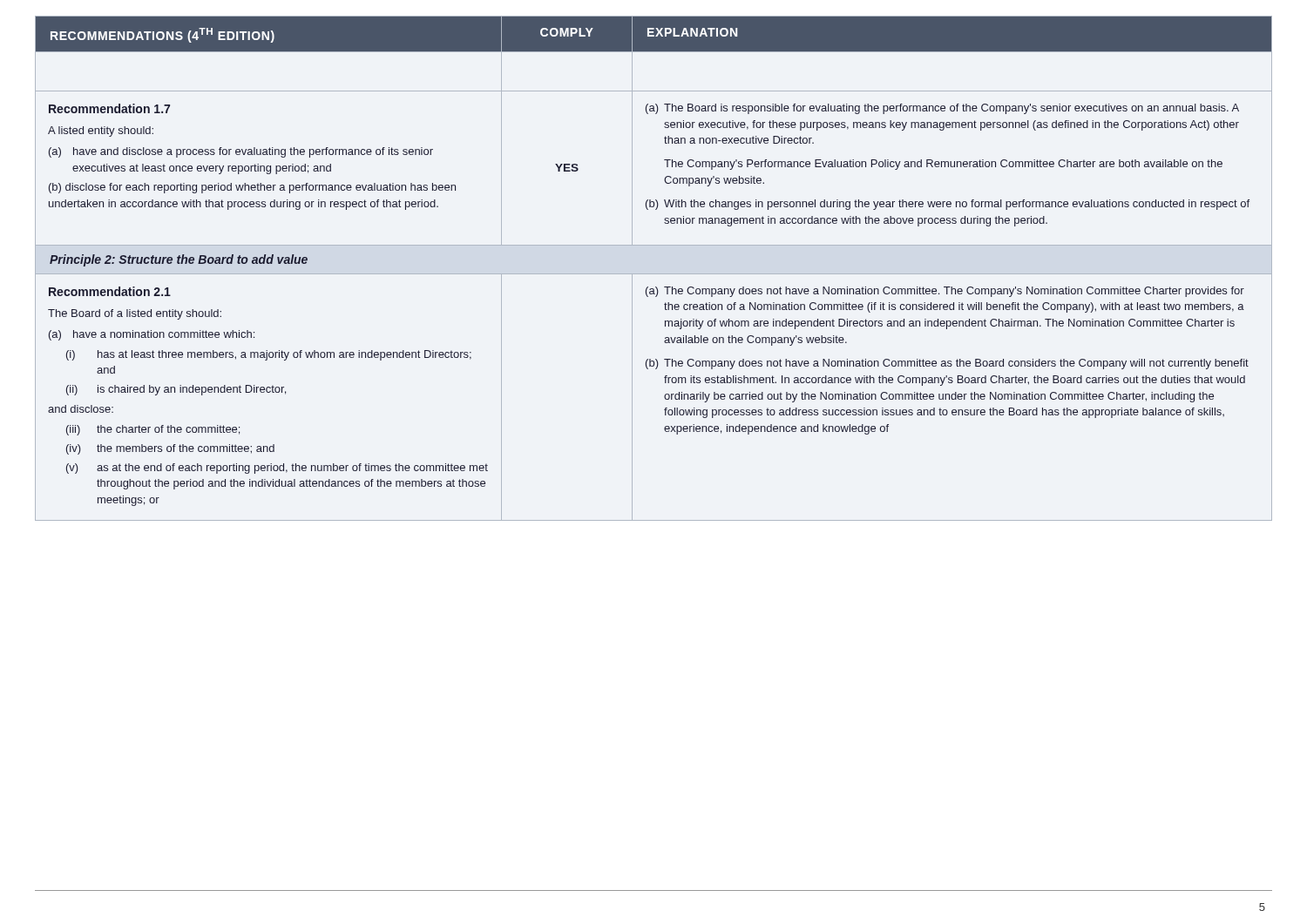The image size is (1307, 924).
Task: Find the table that mentions "RECOMMENDATIONS (4 TH EDITION)"
Action: tap(654, 268)
